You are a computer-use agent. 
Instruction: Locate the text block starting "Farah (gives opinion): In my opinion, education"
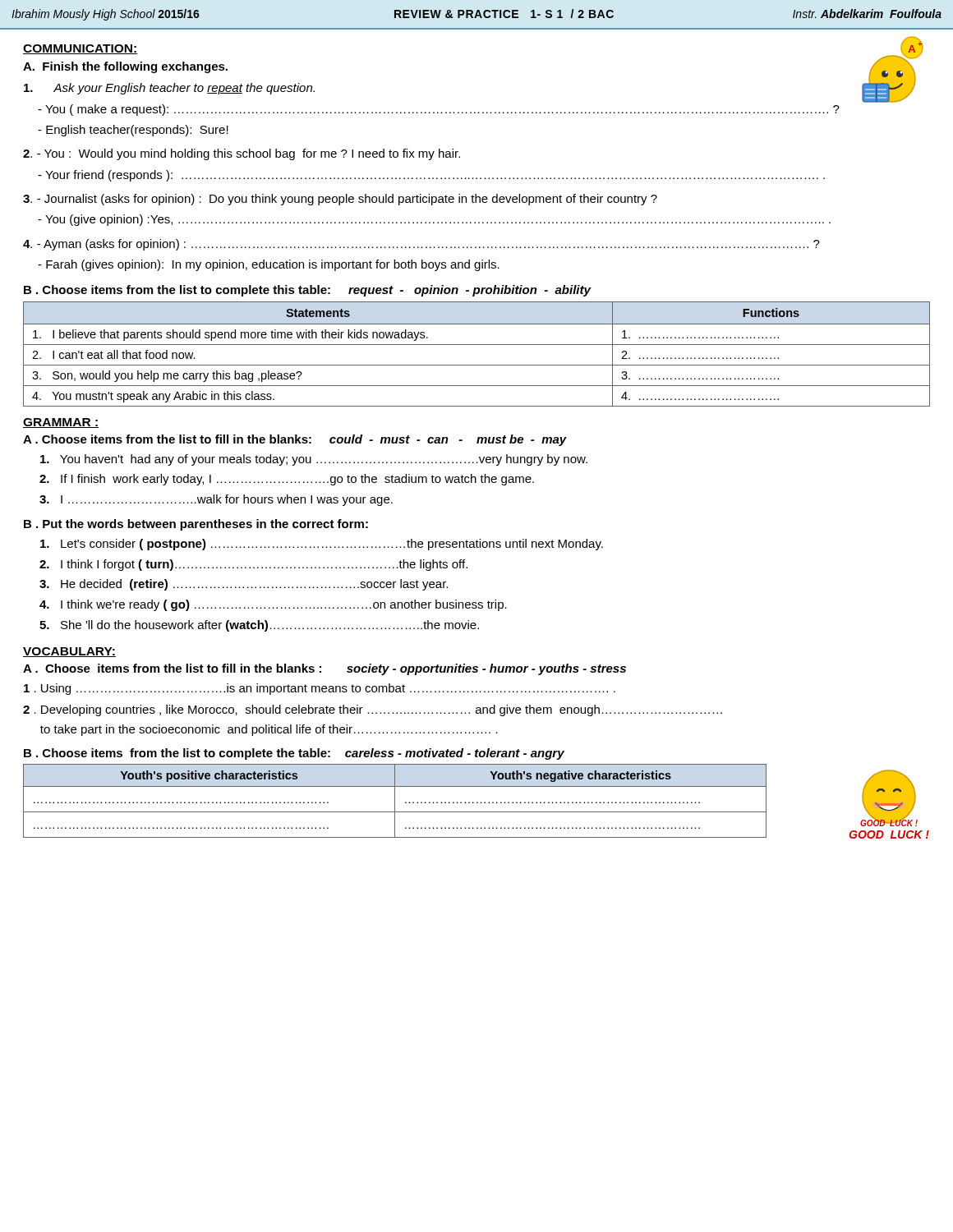[269, 264]
